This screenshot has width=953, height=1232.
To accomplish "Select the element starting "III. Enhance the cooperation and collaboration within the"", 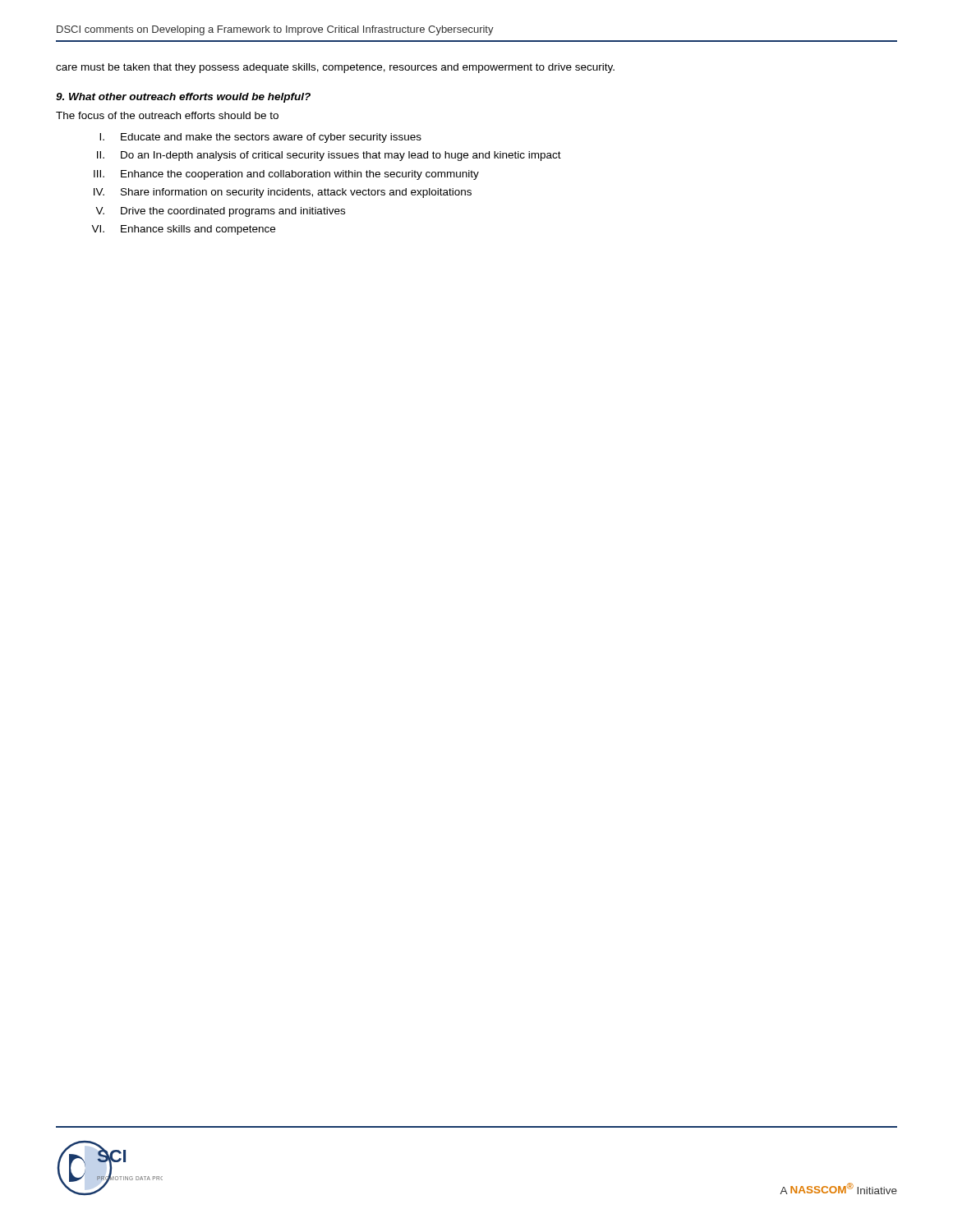I will (x=476, y=174).
